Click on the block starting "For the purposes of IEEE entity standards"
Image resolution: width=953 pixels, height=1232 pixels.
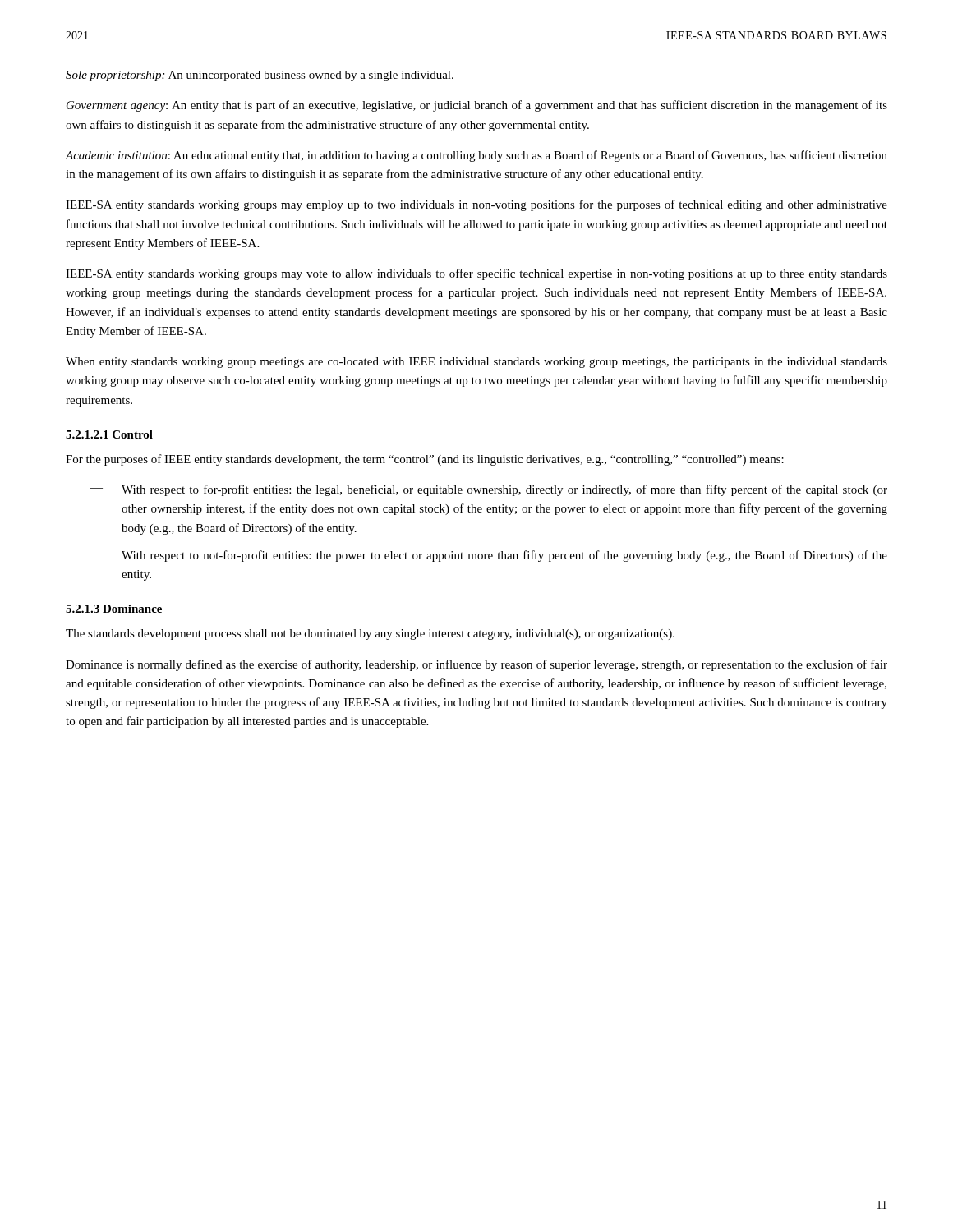(x=425, y=459)
